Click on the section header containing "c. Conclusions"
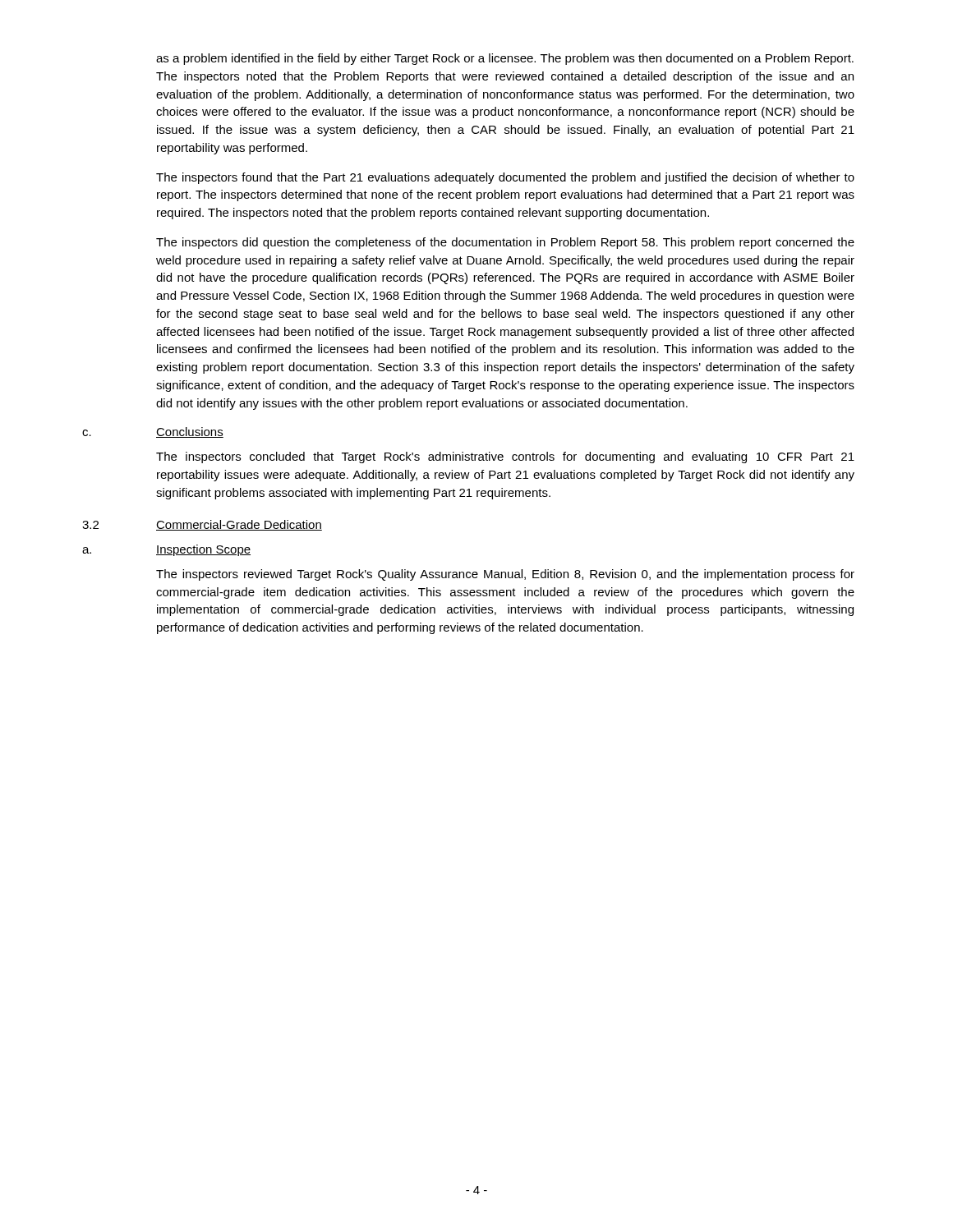This screenshot has height=1232, width=953. click(x=153, y=432)
